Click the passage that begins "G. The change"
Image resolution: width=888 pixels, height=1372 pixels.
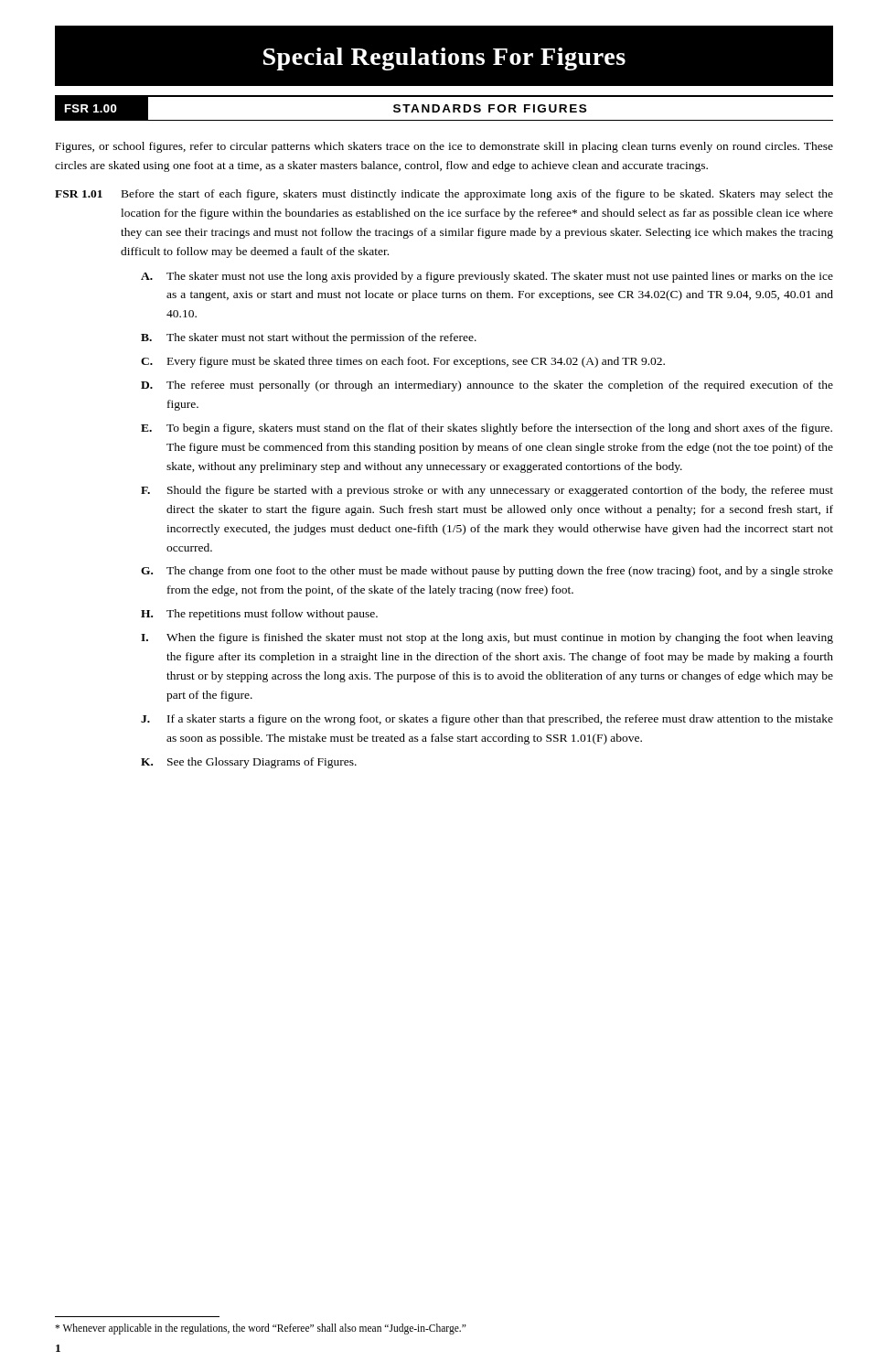[x=487, y=581]
